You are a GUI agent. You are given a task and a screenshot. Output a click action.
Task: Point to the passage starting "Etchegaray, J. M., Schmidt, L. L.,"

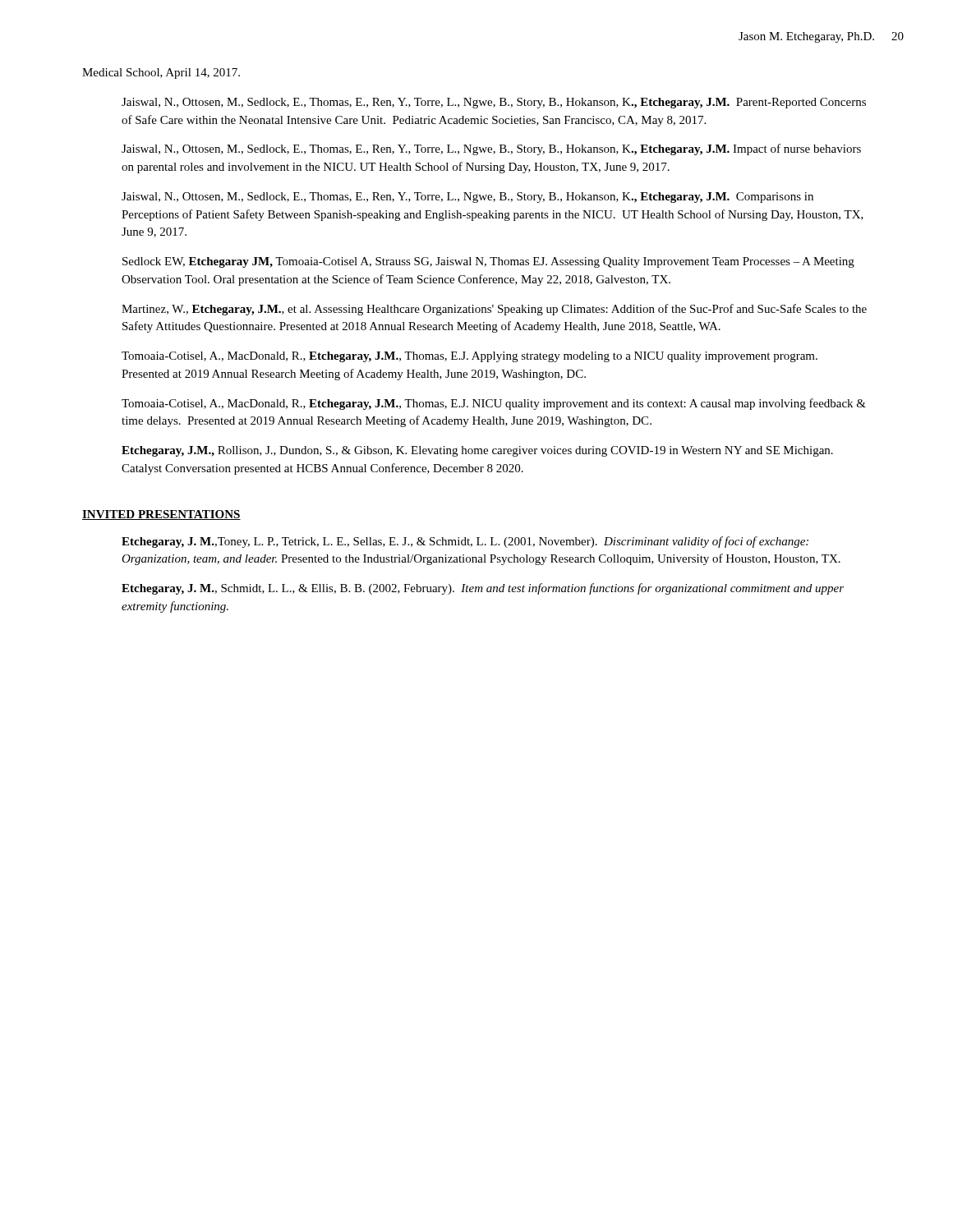[483, 597]
